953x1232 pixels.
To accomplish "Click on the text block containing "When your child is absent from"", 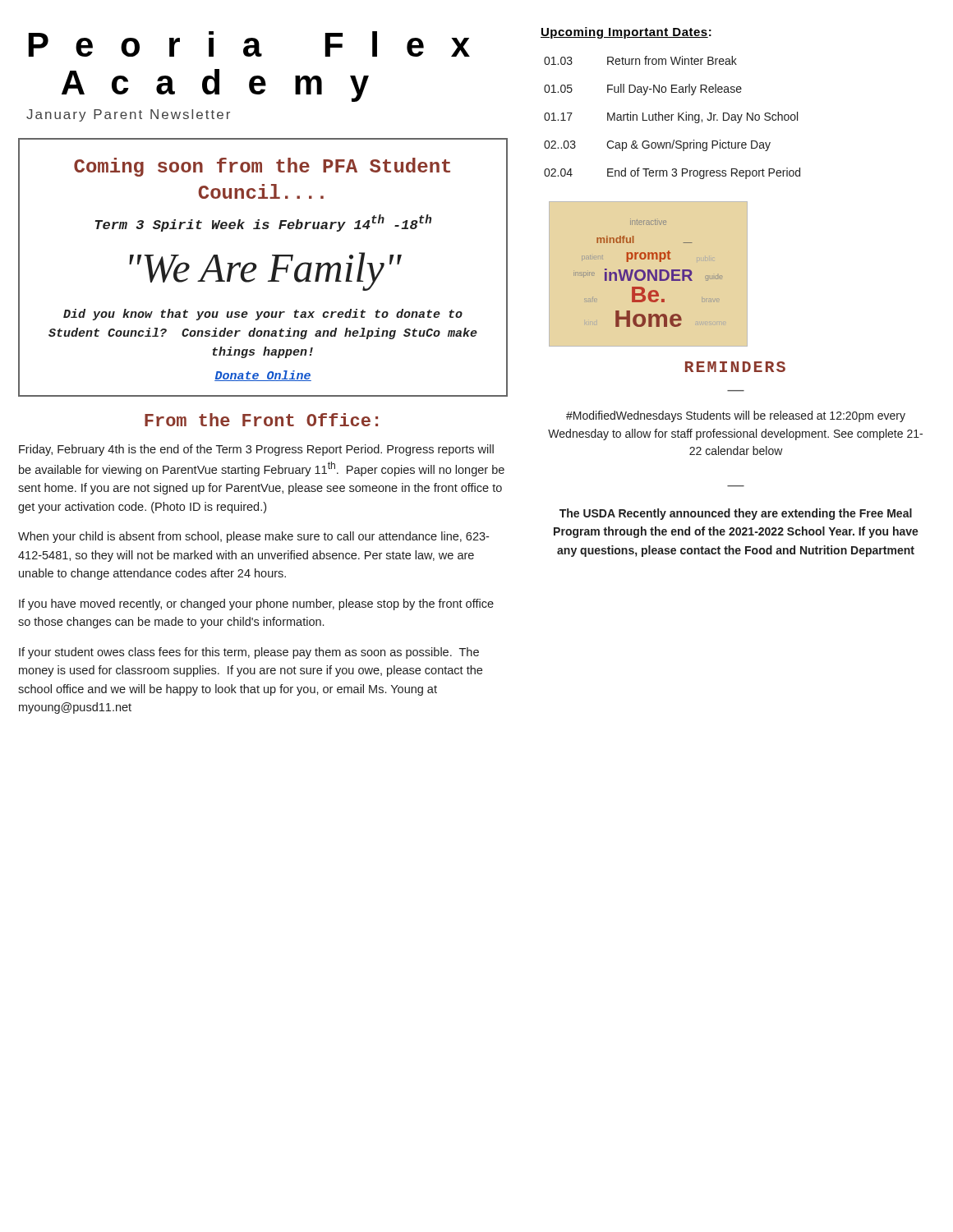I will click(x=254, y=555).
